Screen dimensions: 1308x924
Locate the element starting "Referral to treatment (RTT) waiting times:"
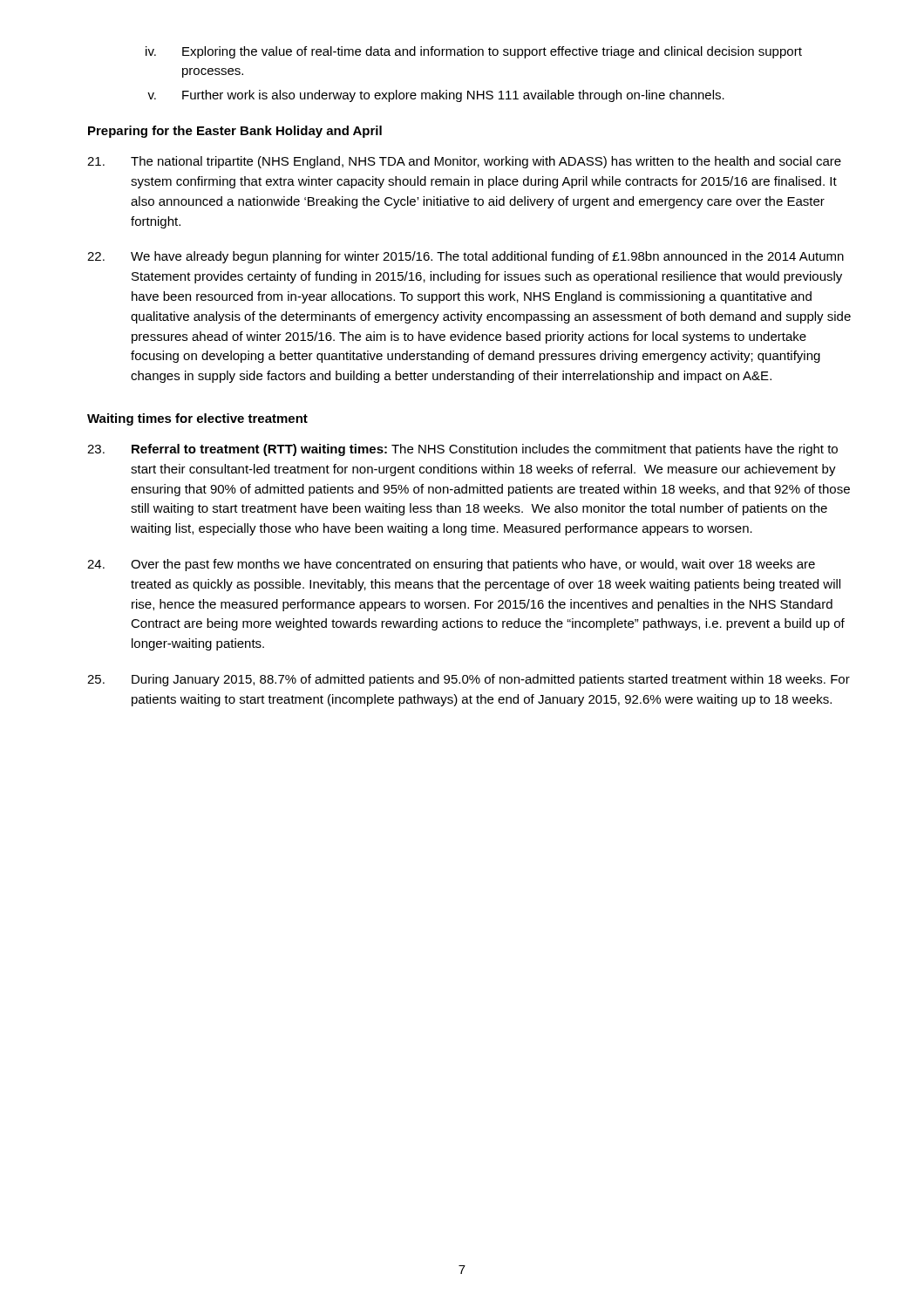pyautogui.click(x=471, y=489)
